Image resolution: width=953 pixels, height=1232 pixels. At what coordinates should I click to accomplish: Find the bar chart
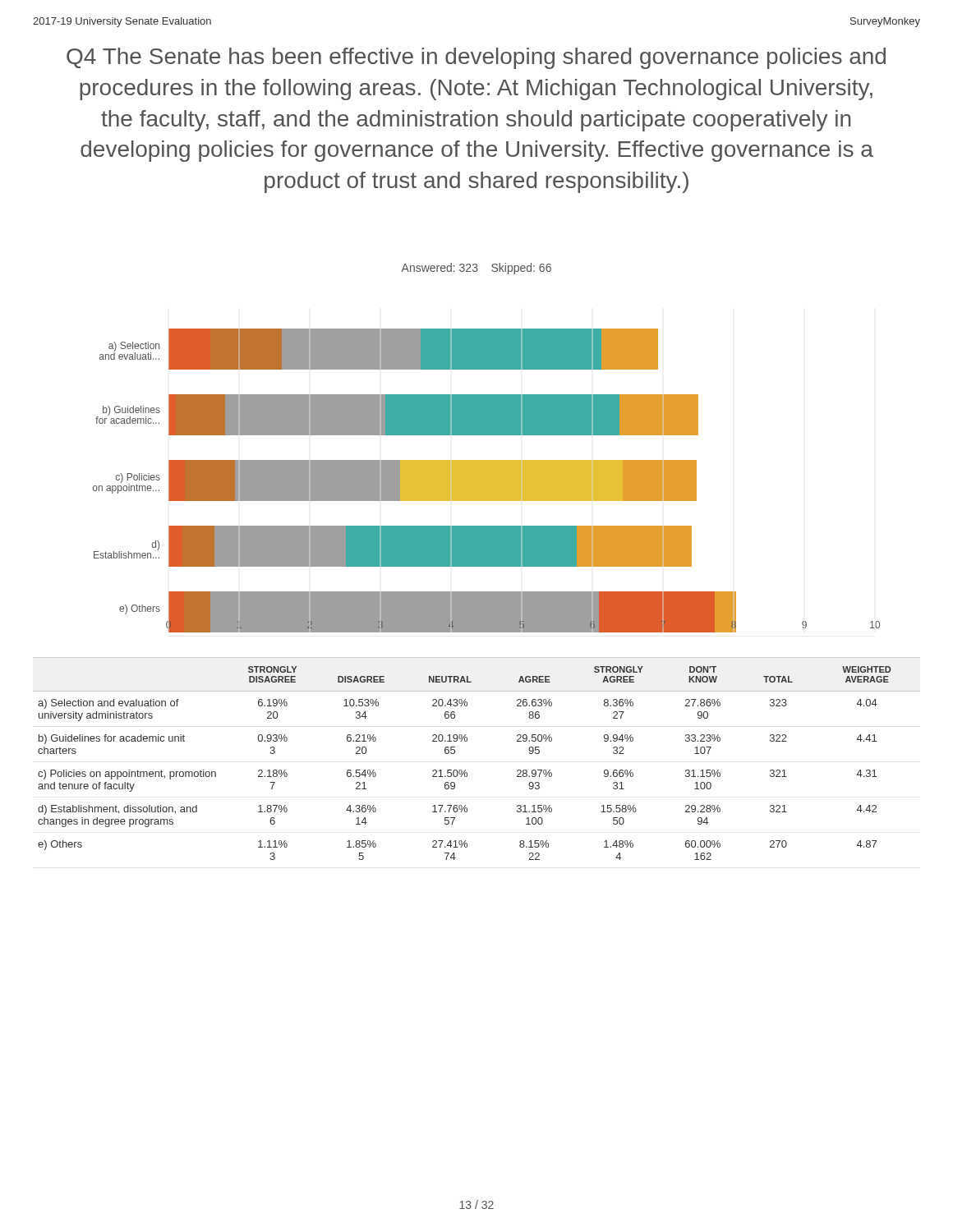coord(476,460)
